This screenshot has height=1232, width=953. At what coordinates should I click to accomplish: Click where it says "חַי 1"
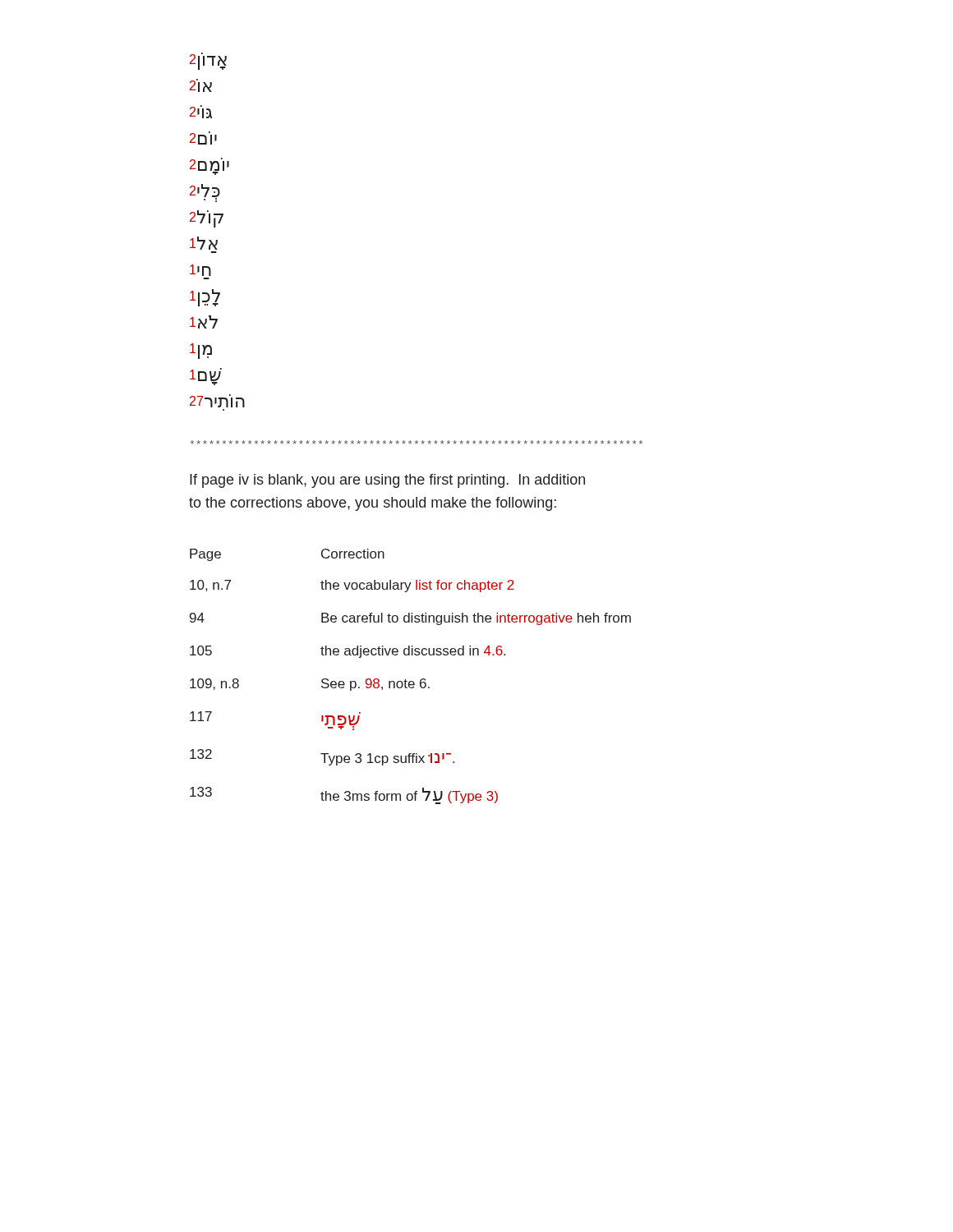208,272
